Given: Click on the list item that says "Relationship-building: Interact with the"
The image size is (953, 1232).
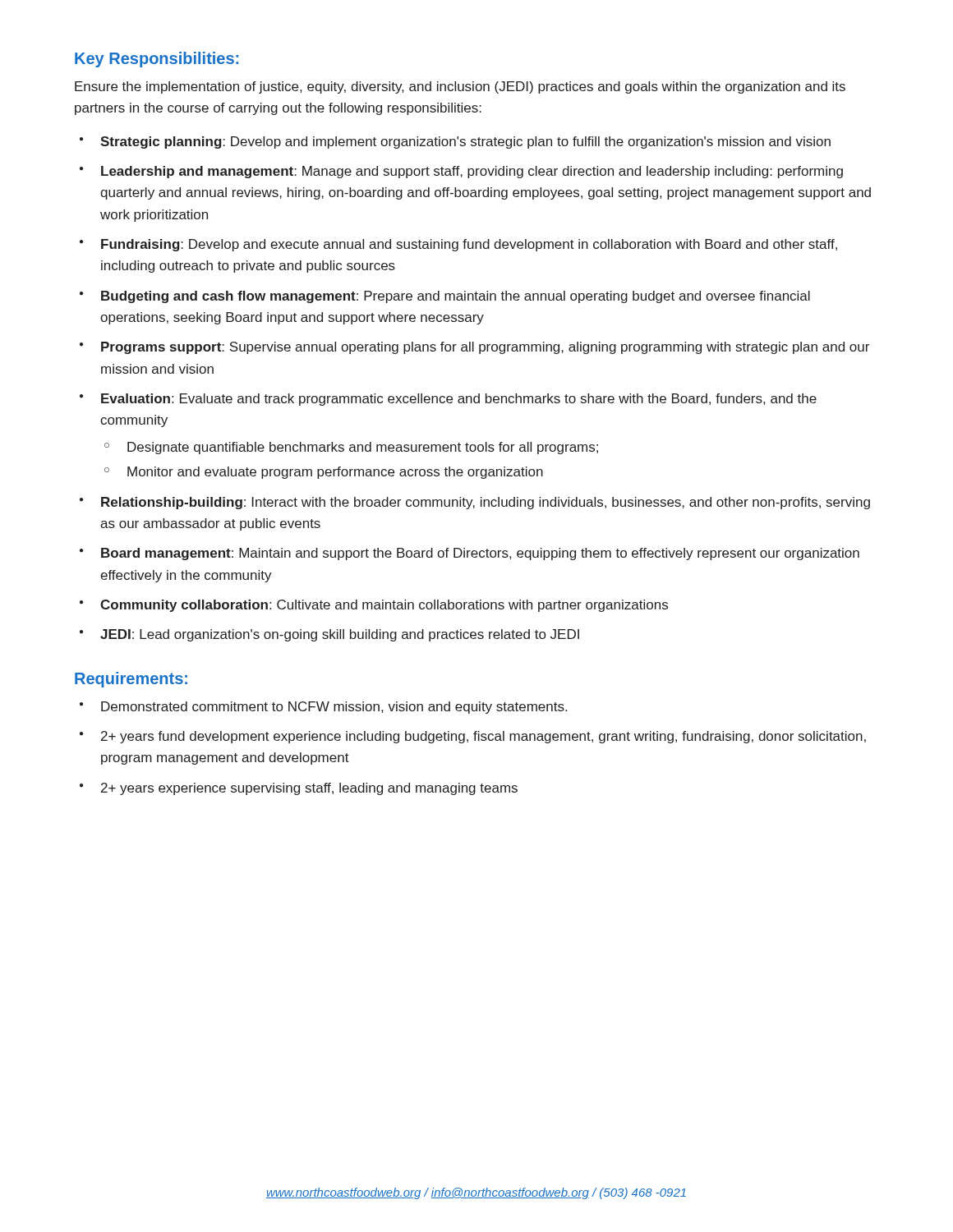Looking at the screenshot, I should [x=486, y=513].
